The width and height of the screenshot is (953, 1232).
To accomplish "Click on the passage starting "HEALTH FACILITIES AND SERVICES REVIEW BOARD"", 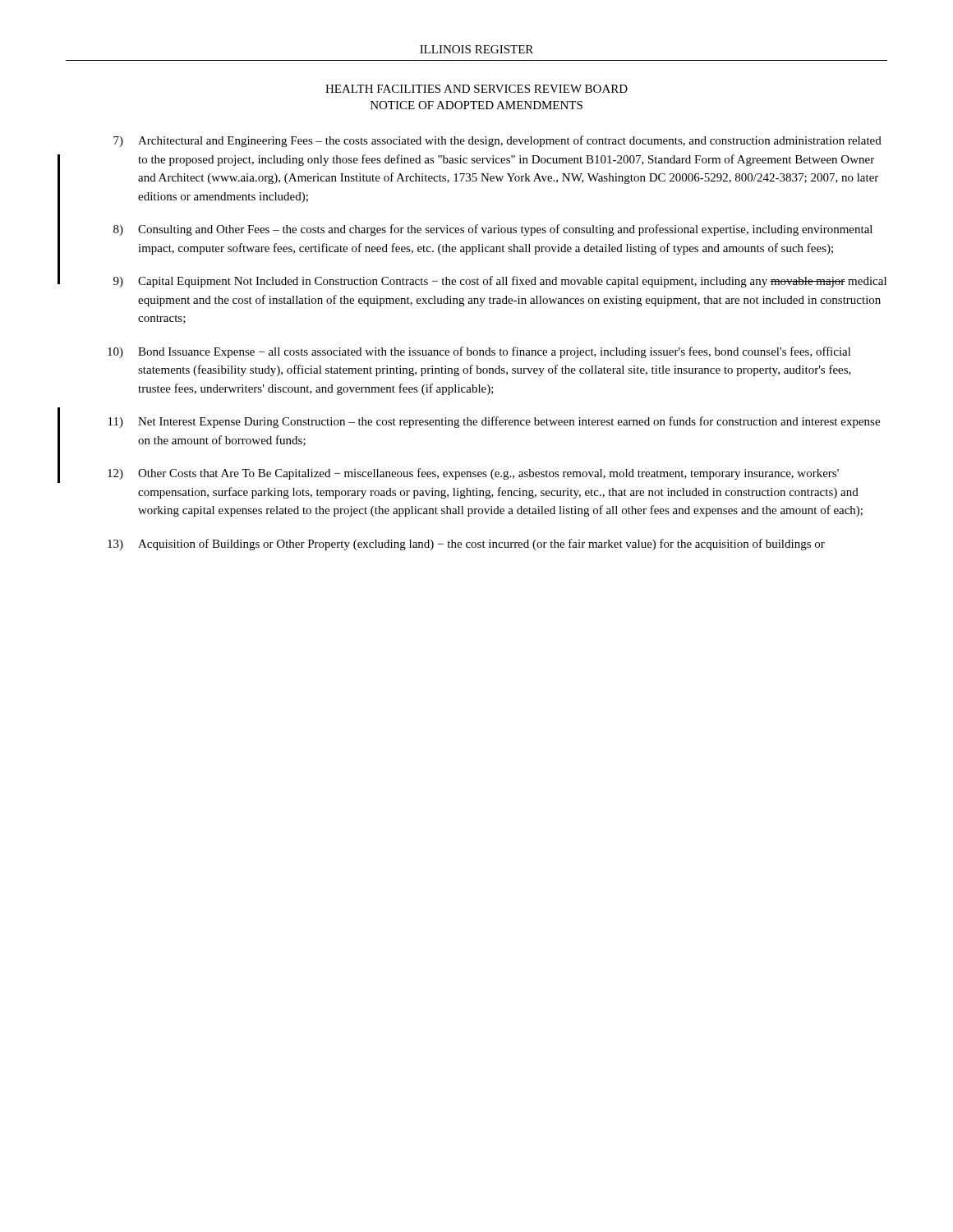I will [476, 89].
